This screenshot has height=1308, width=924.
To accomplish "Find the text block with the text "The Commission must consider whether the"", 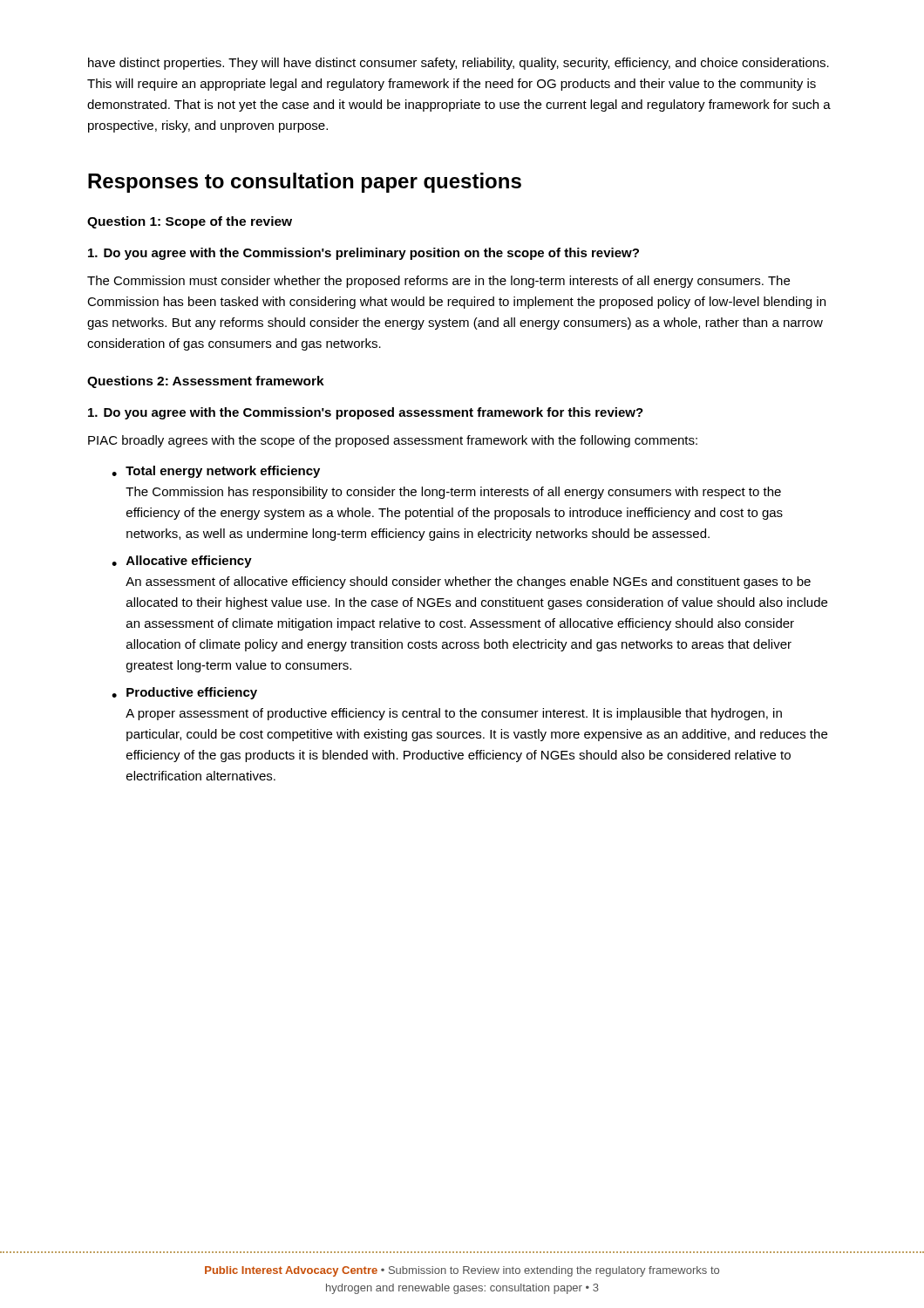I will [457, 312].
